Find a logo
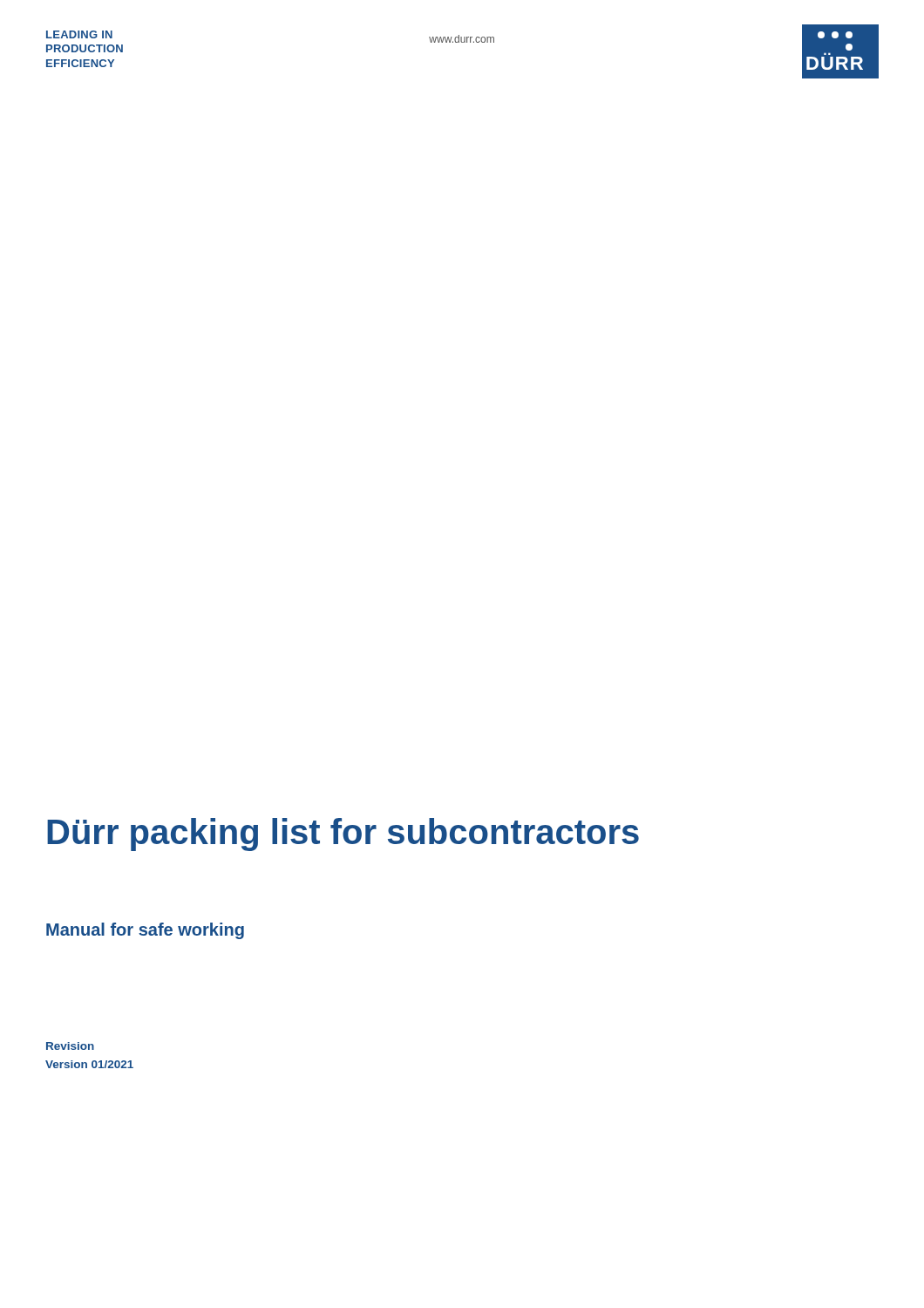The image size is (924, 1308). [x=840, y=53]
